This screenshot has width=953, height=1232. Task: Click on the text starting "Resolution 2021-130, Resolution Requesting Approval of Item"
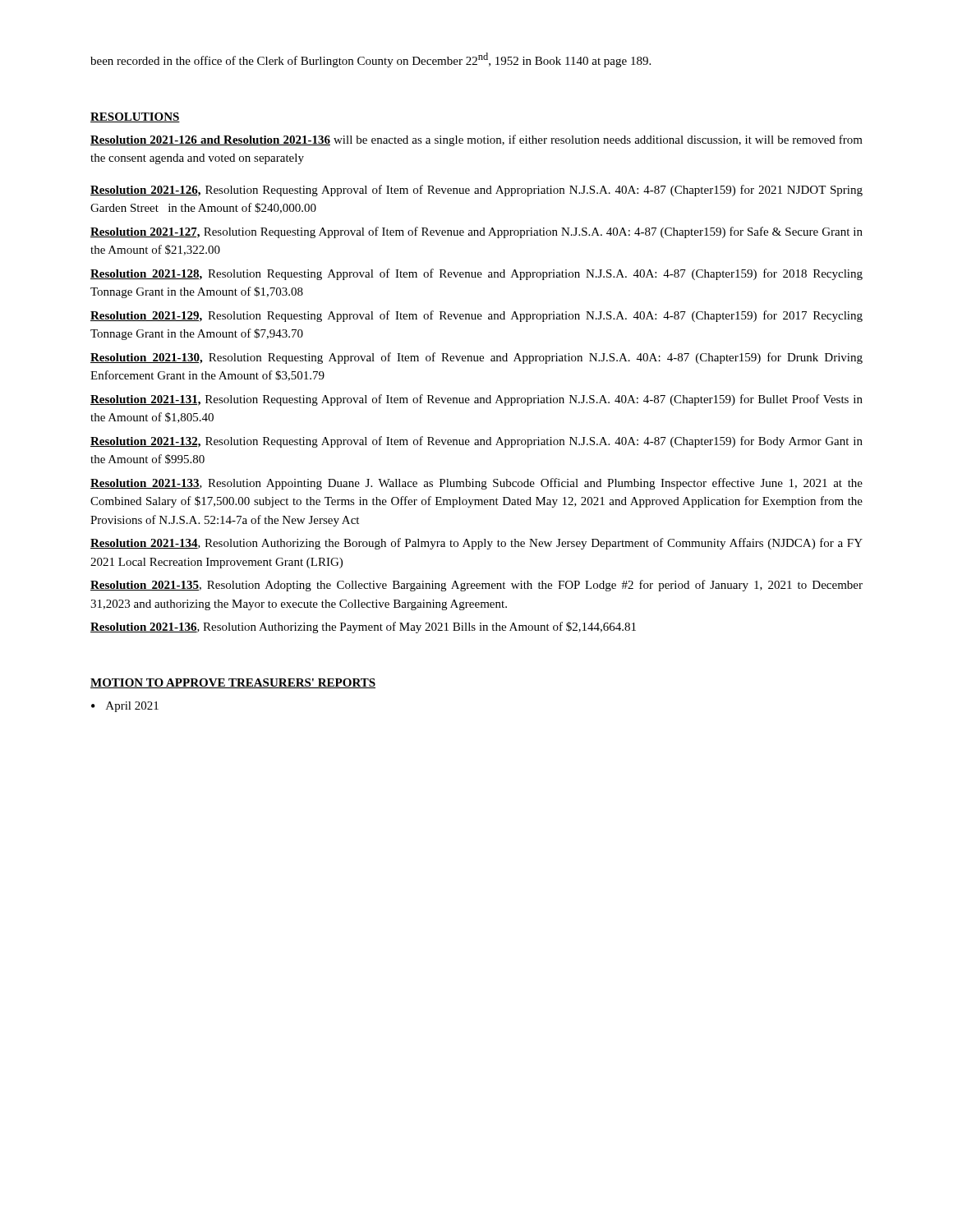pos(476,366)
